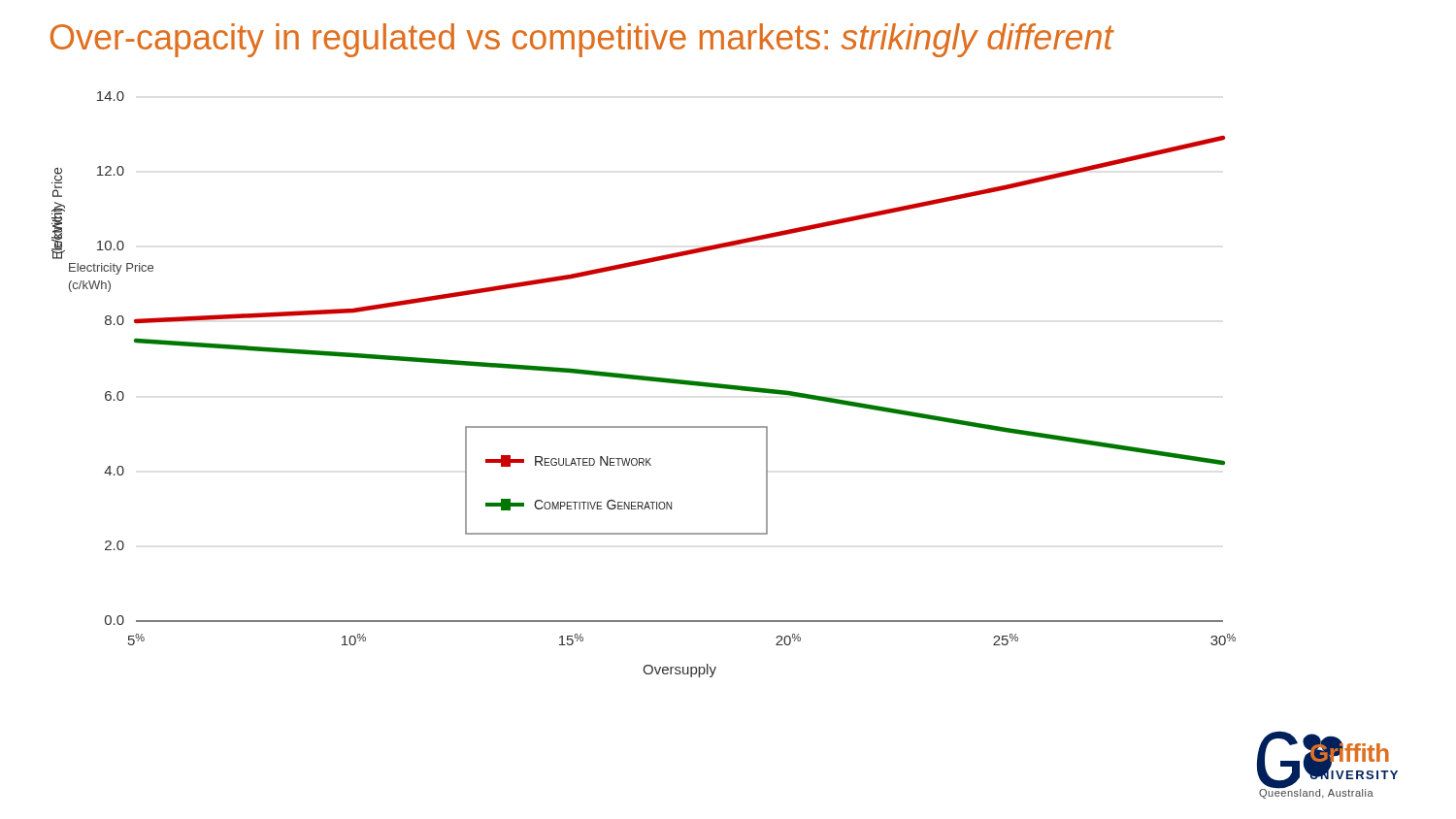The width and height of the screenshot is (1456, 819).
Task: Find "Over-capacity in regulated vs competitive markets: strikingly different" on this page
Action: [581, 37]
